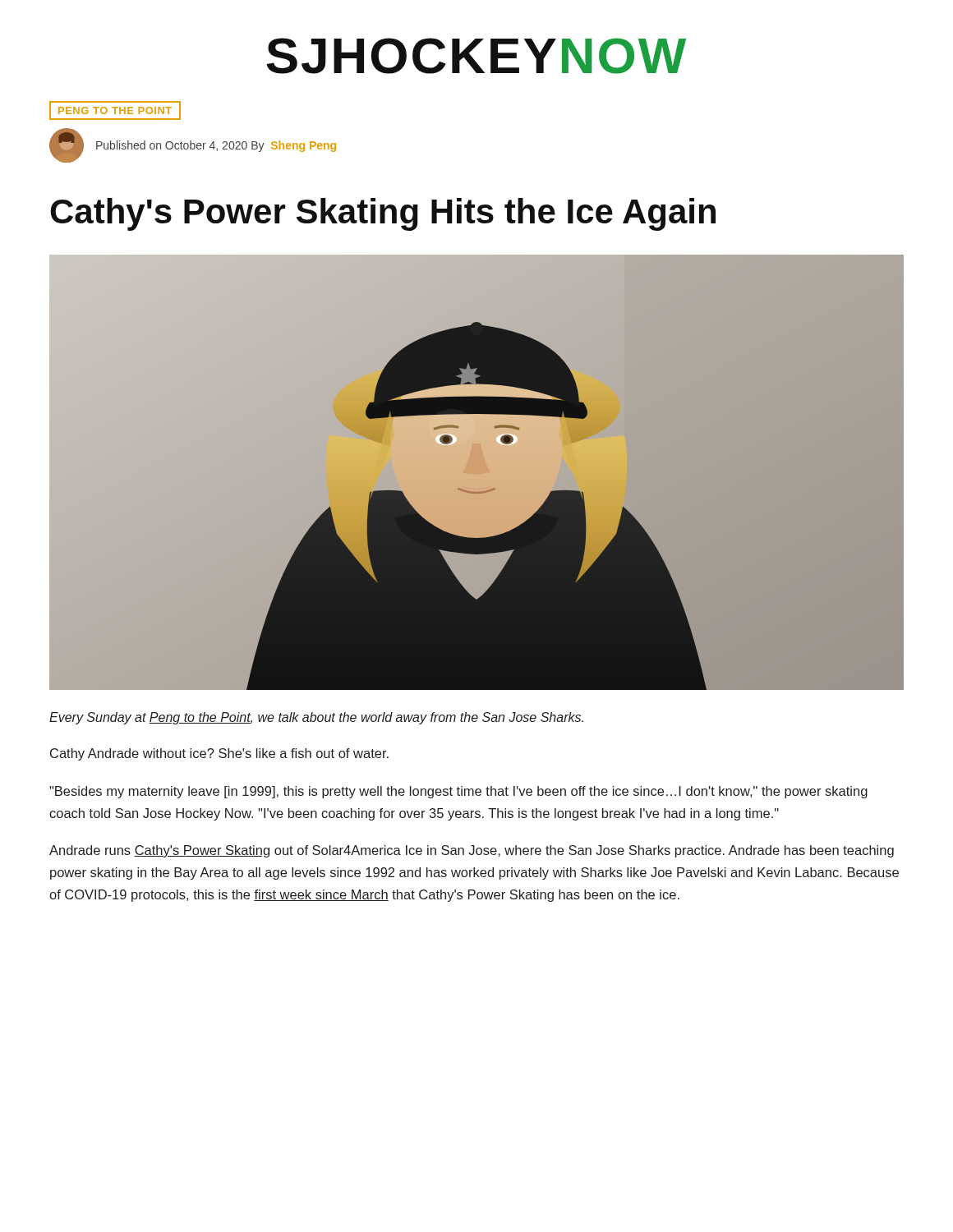This screenshot has height=1232, width=953.
Task: Point to the text starting ""Besides my maternity leave [in 1999],"
Action: point(476,802)
